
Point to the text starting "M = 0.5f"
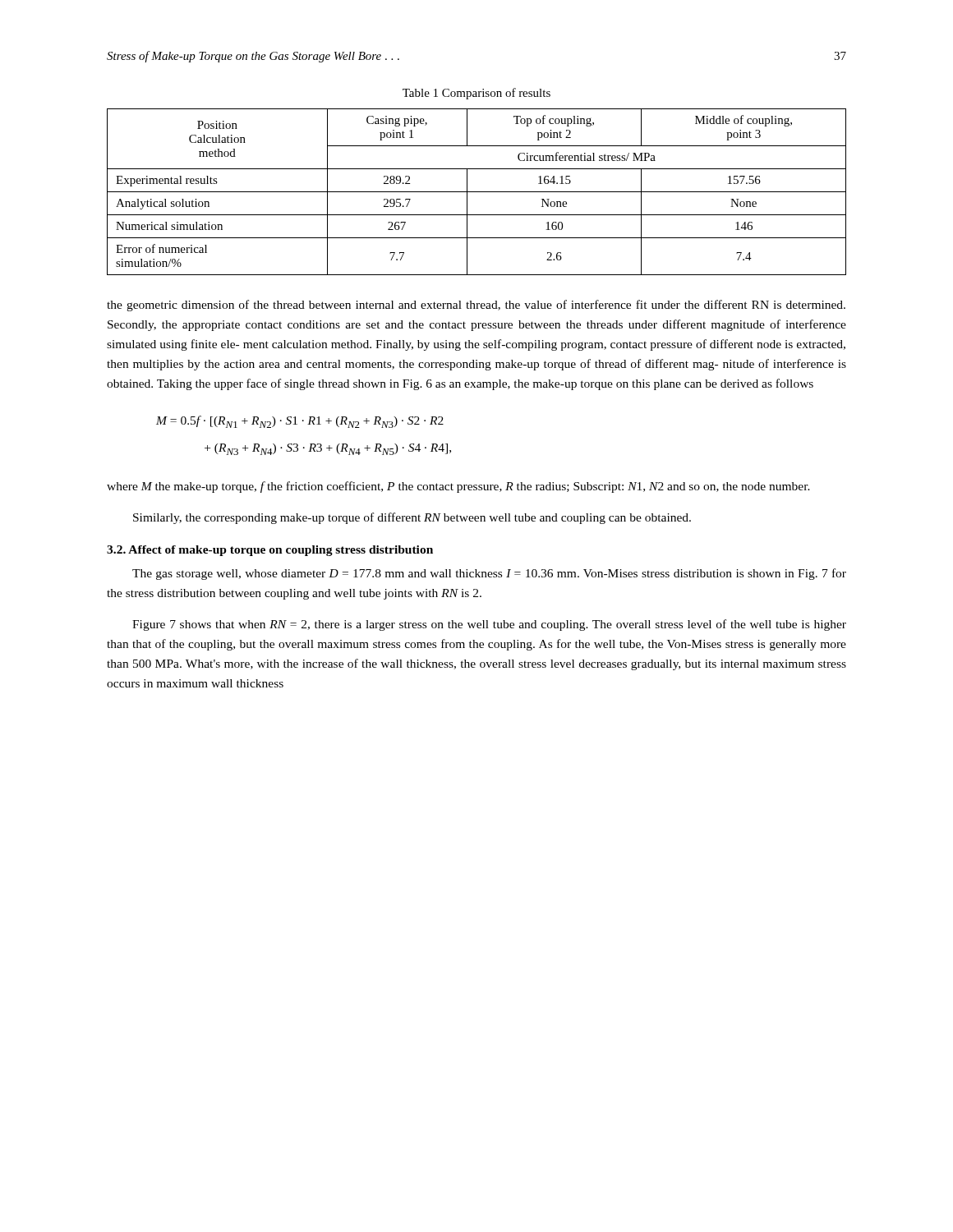(x=304, y=435)
